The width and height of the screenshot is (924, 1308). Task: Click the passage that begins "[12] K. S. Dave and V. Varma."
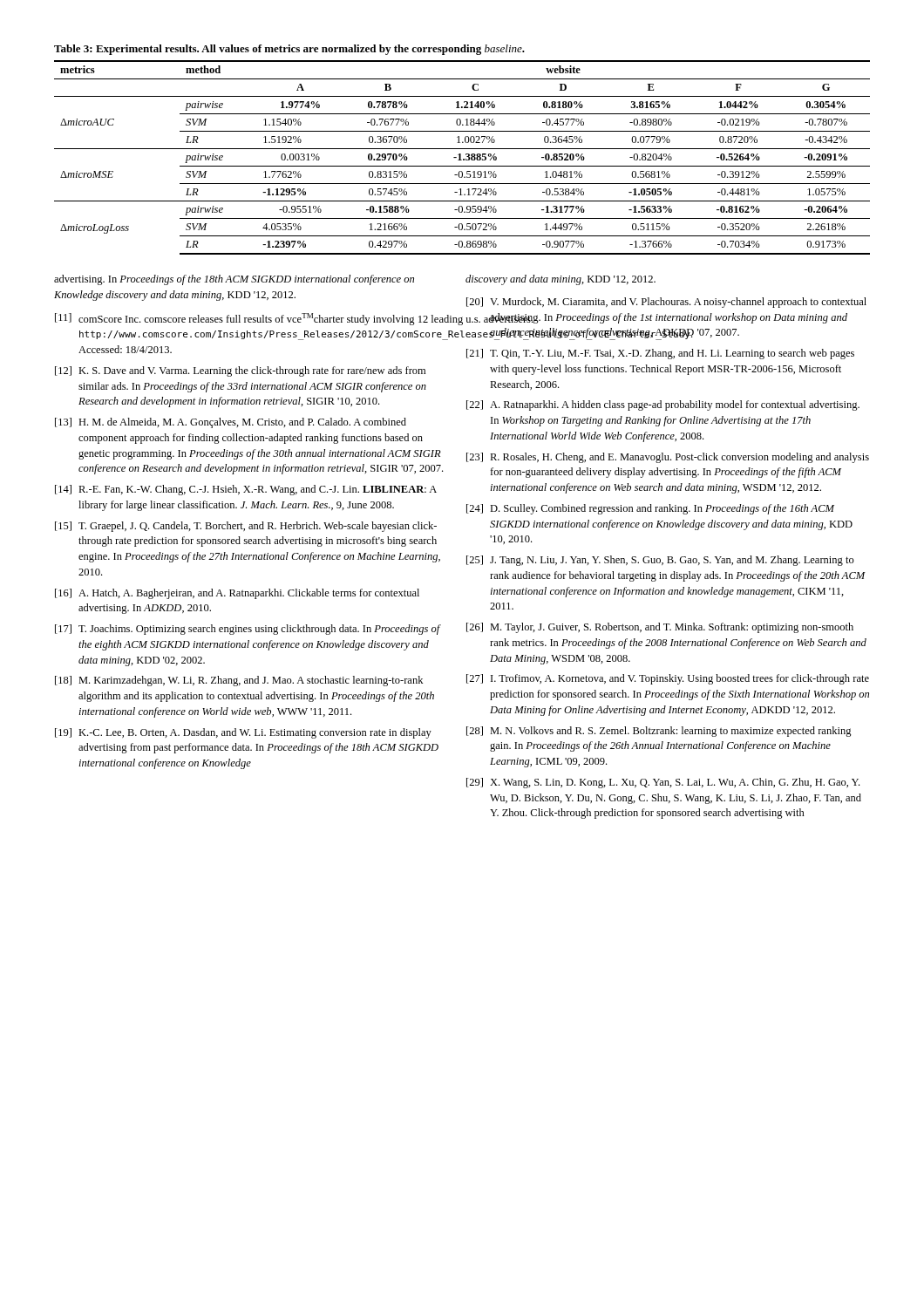(250, 387)
